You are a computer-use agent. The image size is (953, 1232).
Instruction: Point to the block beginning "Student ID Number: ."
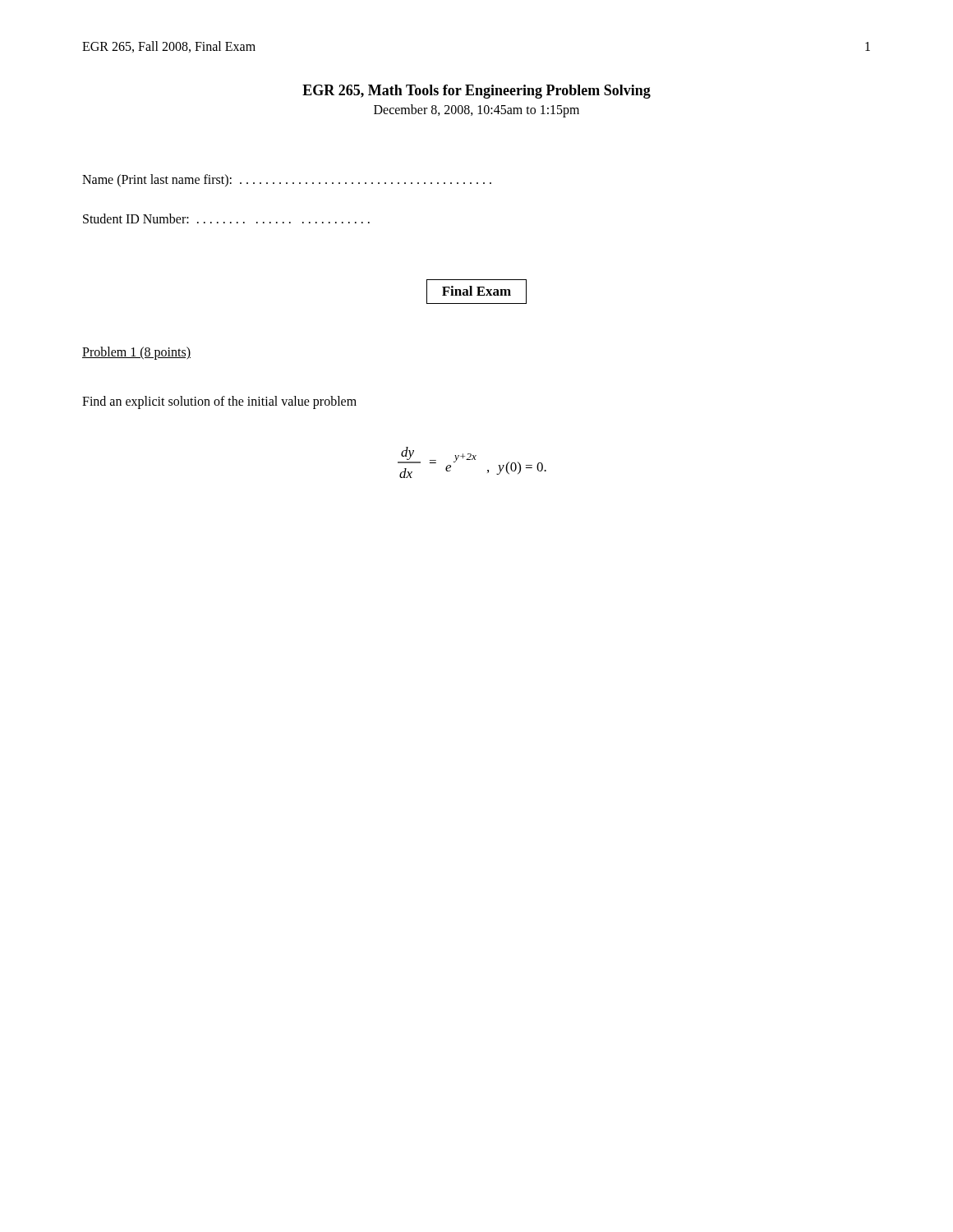[226, 219]
